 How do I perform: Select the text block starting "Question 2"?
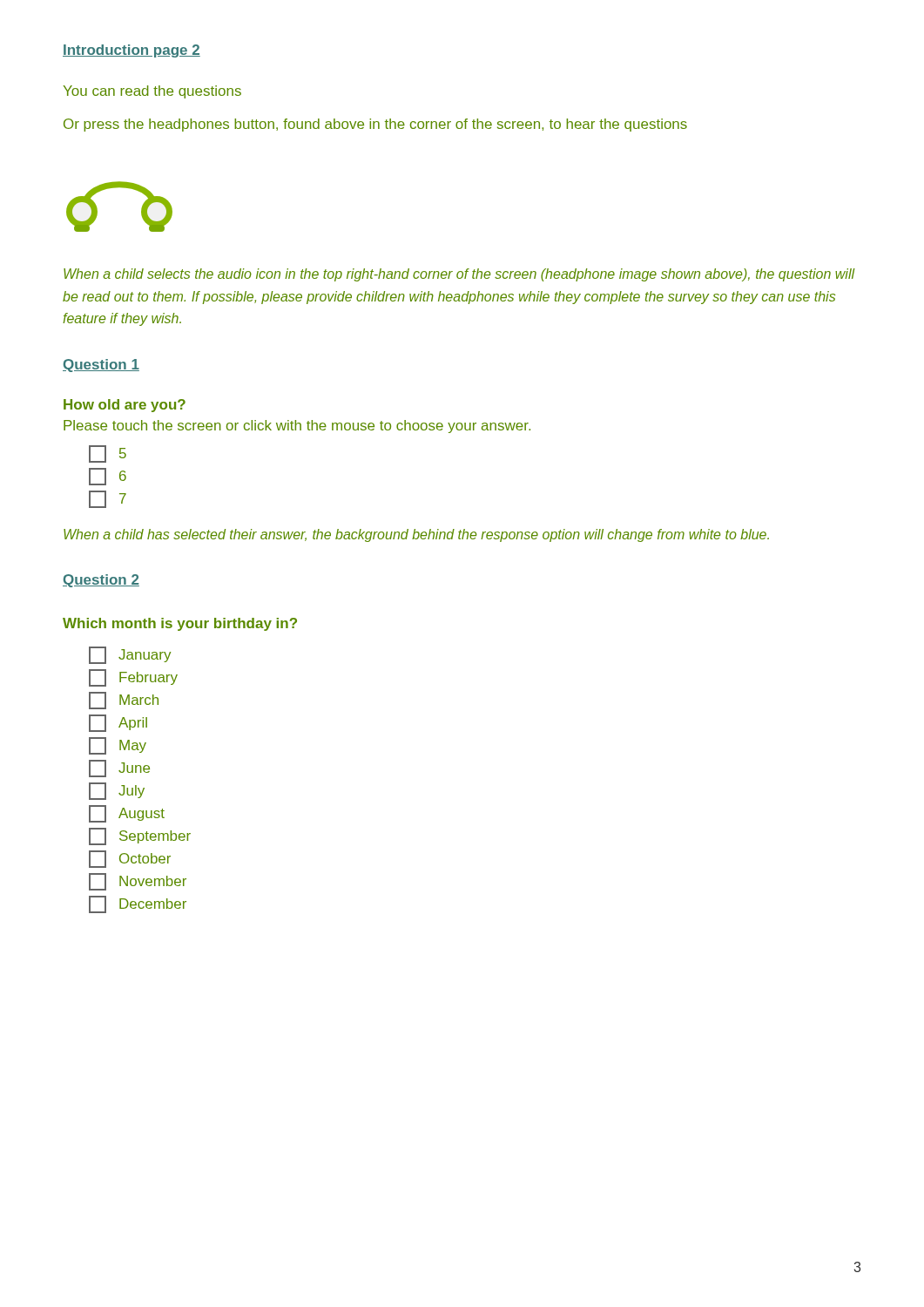pos(101,581)
